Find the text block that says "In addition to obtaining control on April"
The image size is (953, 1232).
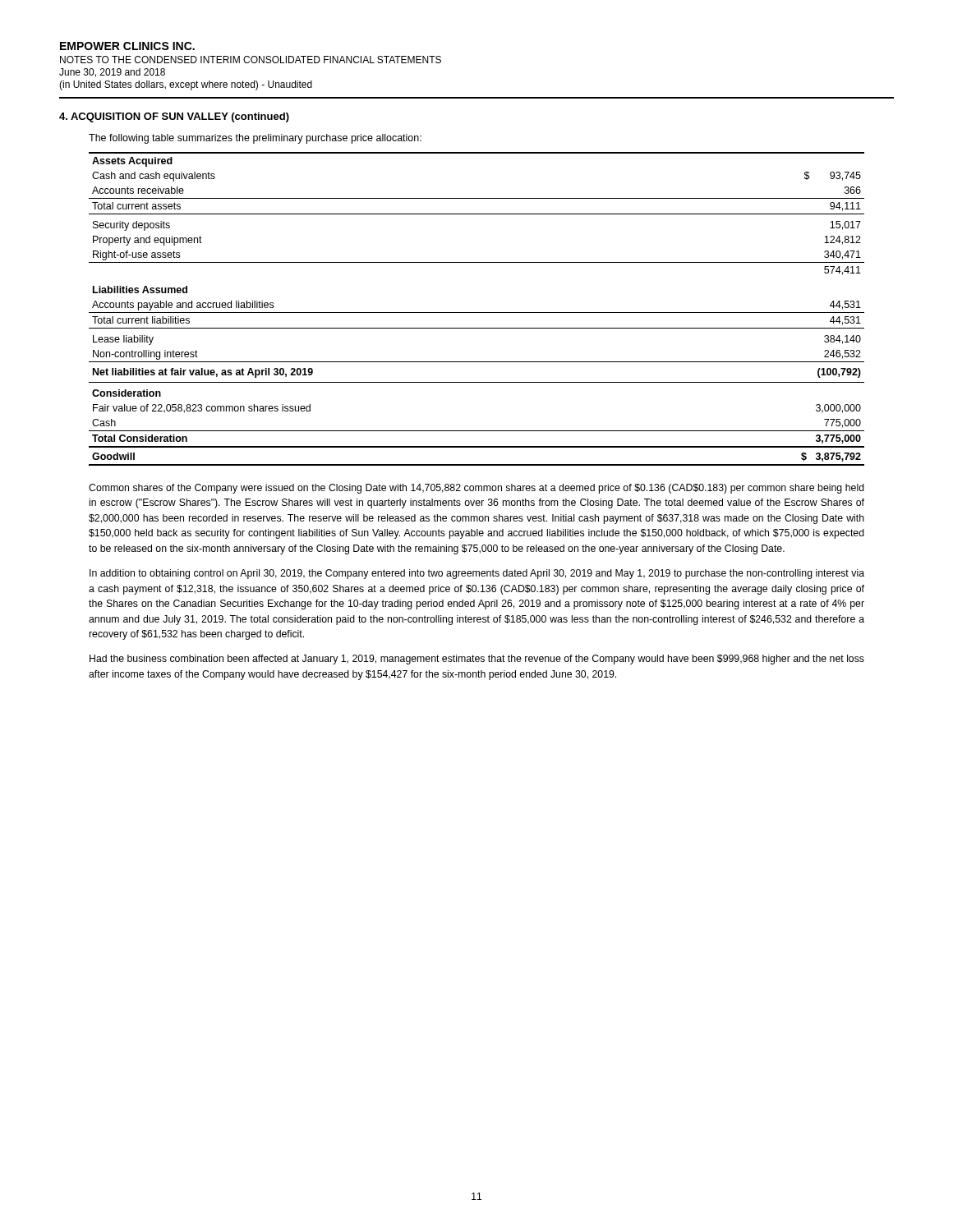click(476, 604)
